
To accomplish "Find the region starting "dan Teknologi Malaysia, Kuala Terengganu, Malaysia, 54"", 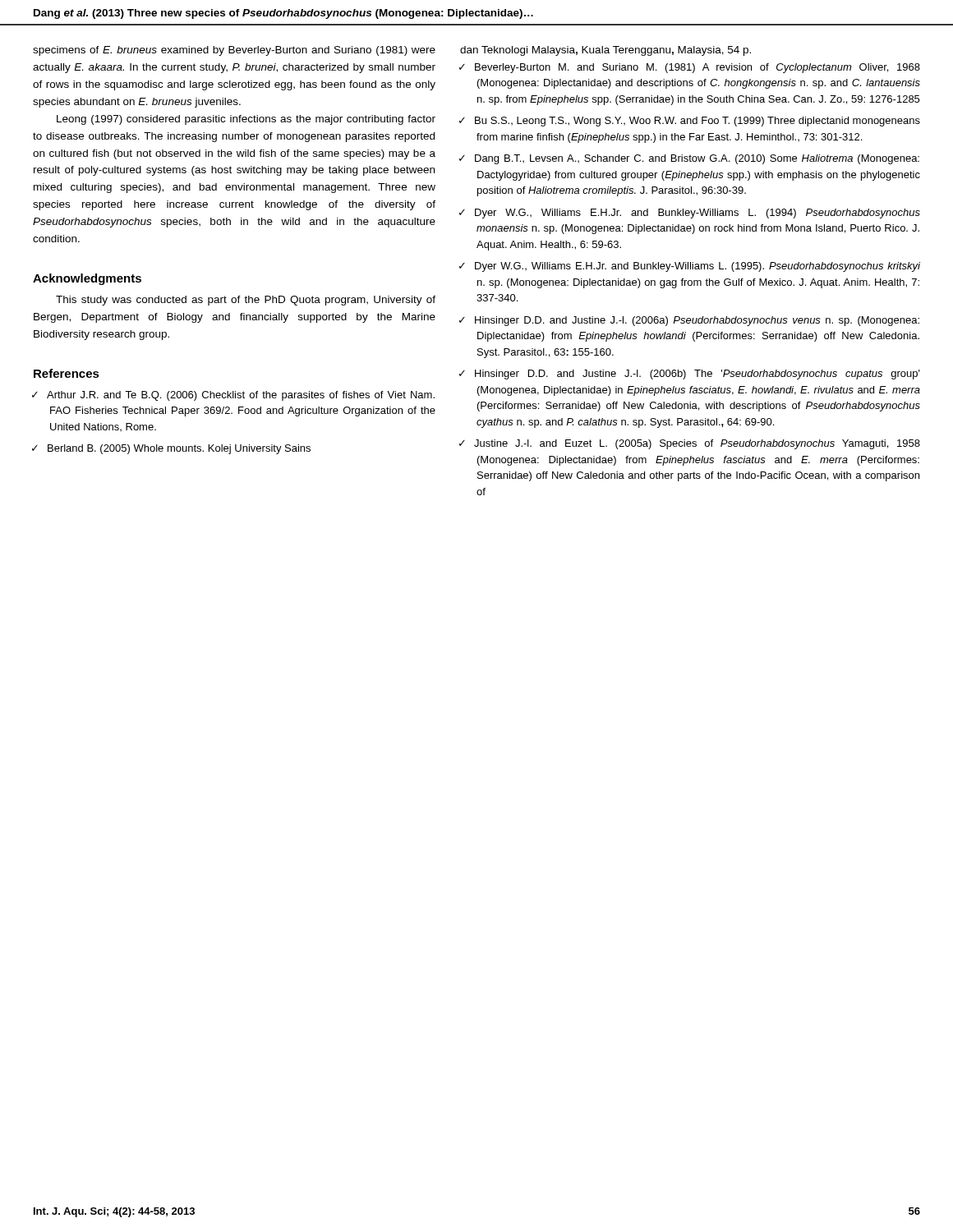I will (x=690, y=50).
